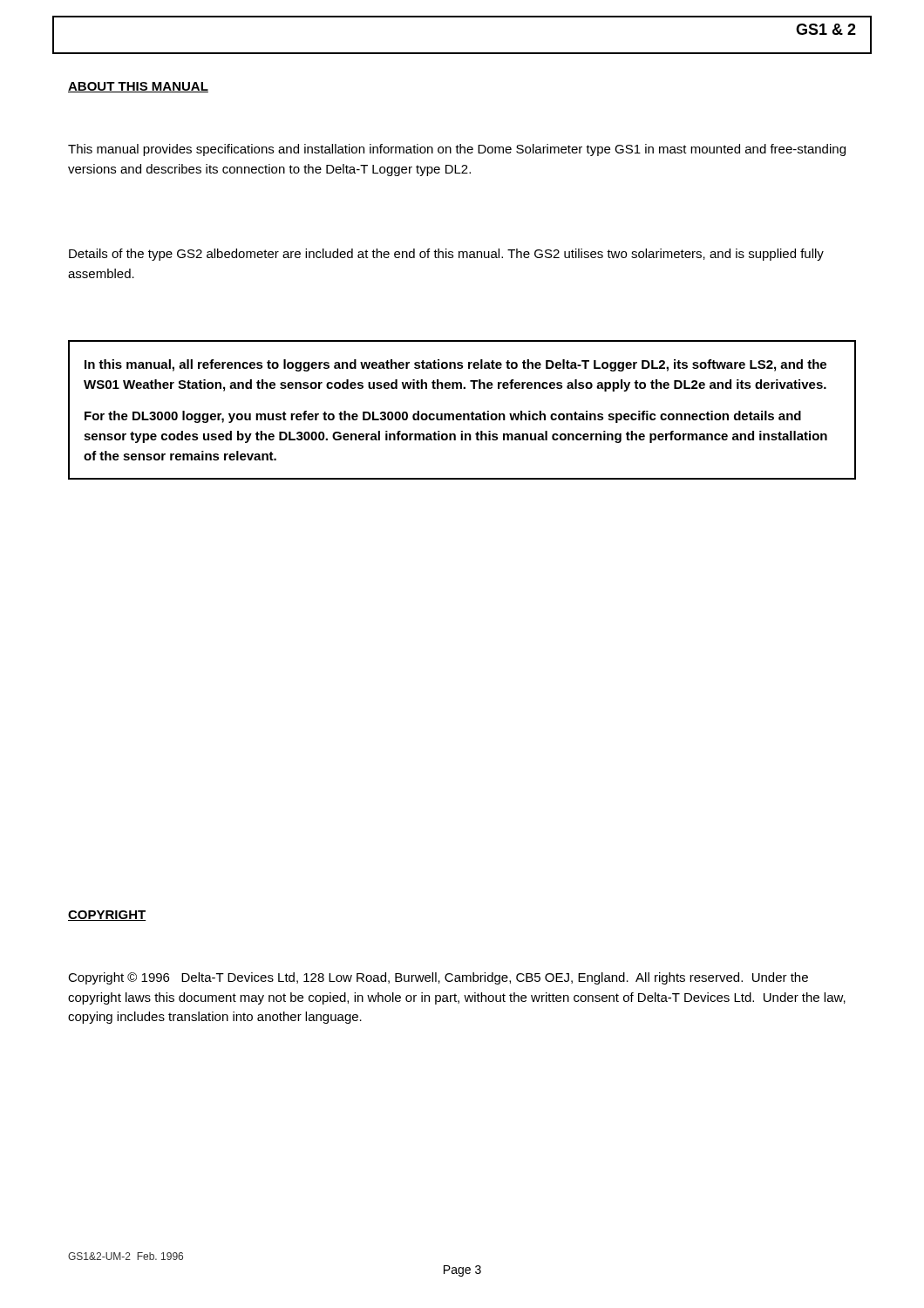Find the section header with the text "ABOUT THIS MANUAL"
Image resolution: width=924 pixels, height=1308 pixels.
point(138,86)
